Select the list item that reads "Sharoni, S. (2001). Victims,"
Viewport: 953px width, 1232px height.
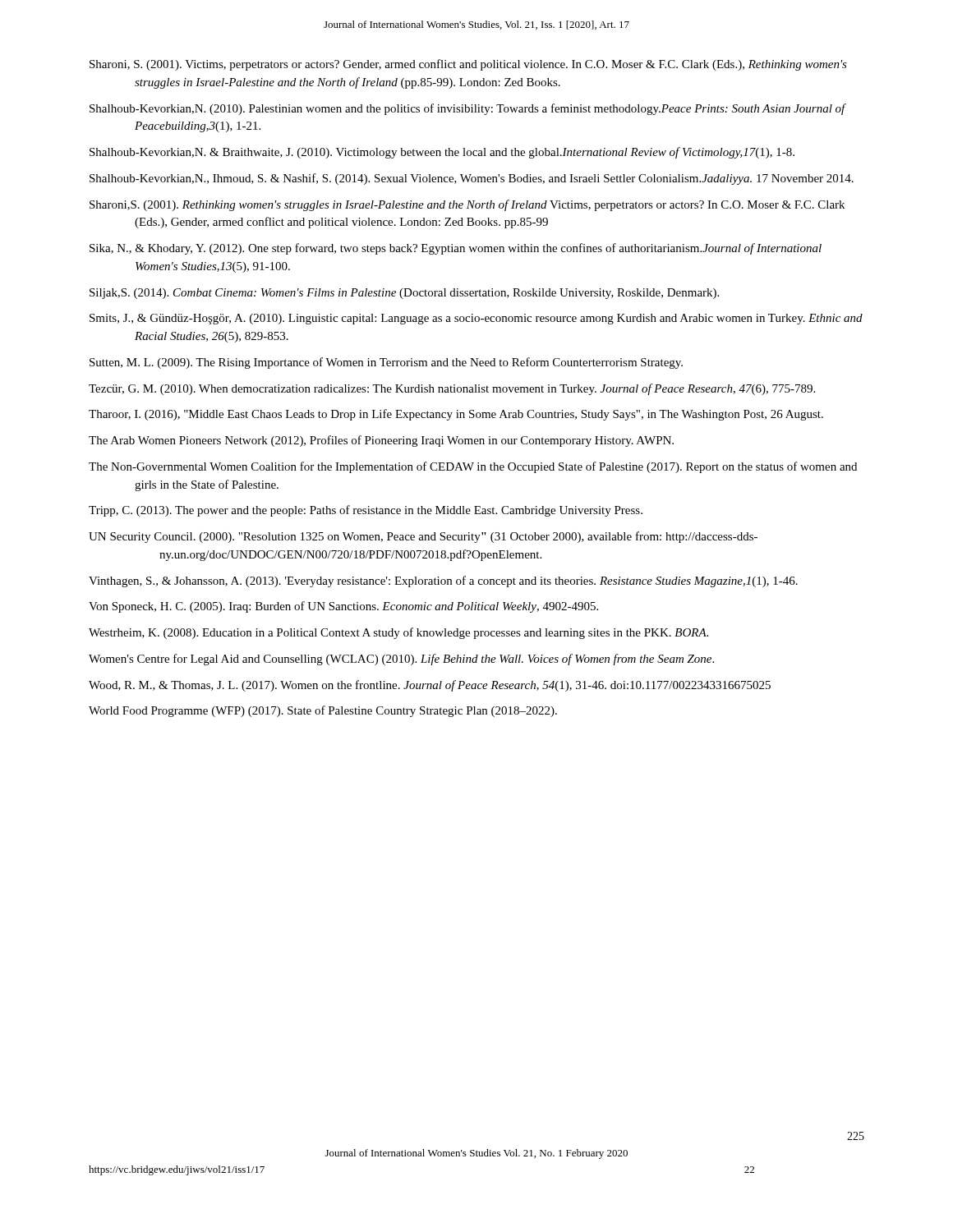tap(468, 73)
